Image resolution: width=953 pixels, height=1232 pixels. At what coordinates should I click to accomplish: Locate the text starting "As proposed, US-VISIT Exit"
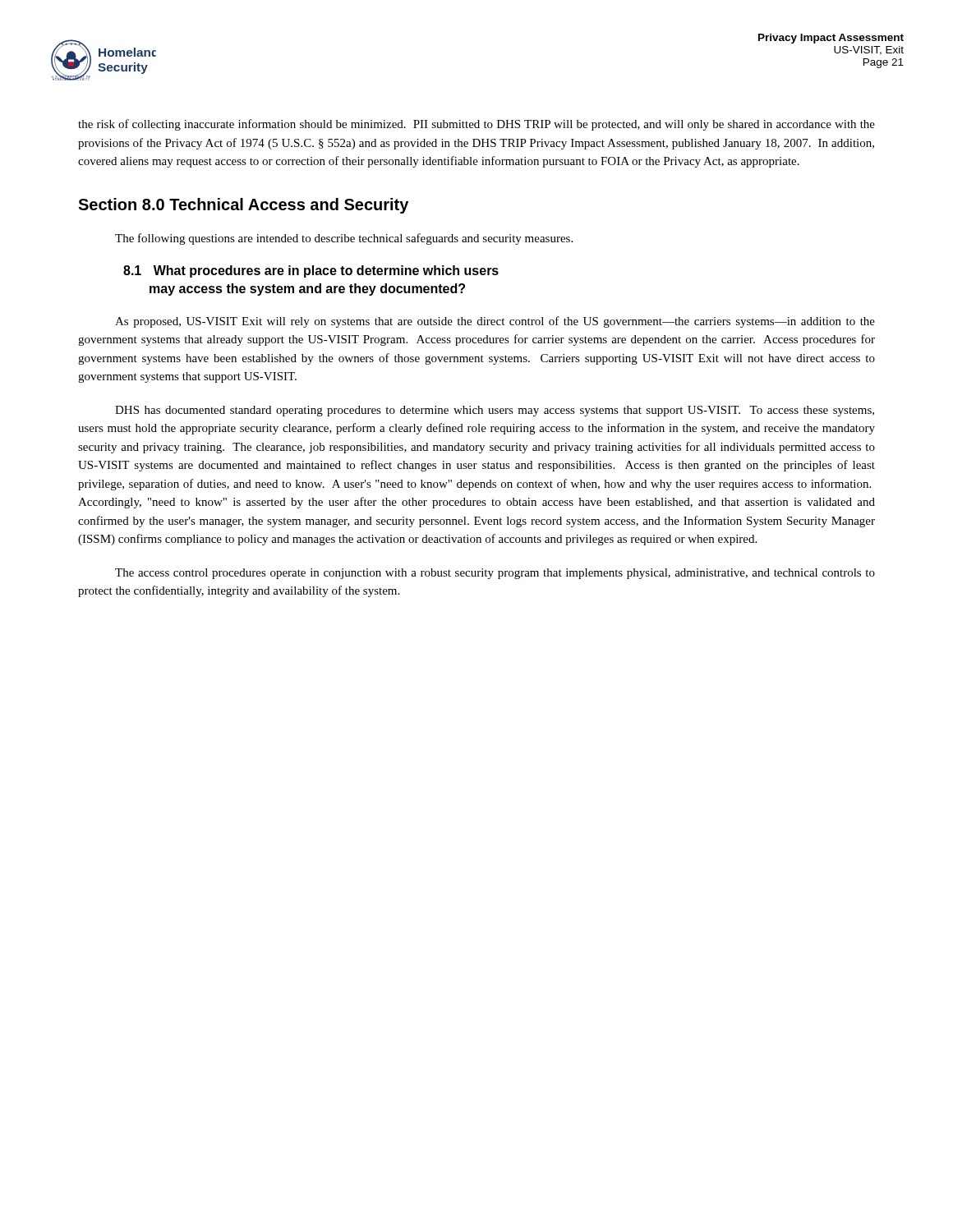476,349
